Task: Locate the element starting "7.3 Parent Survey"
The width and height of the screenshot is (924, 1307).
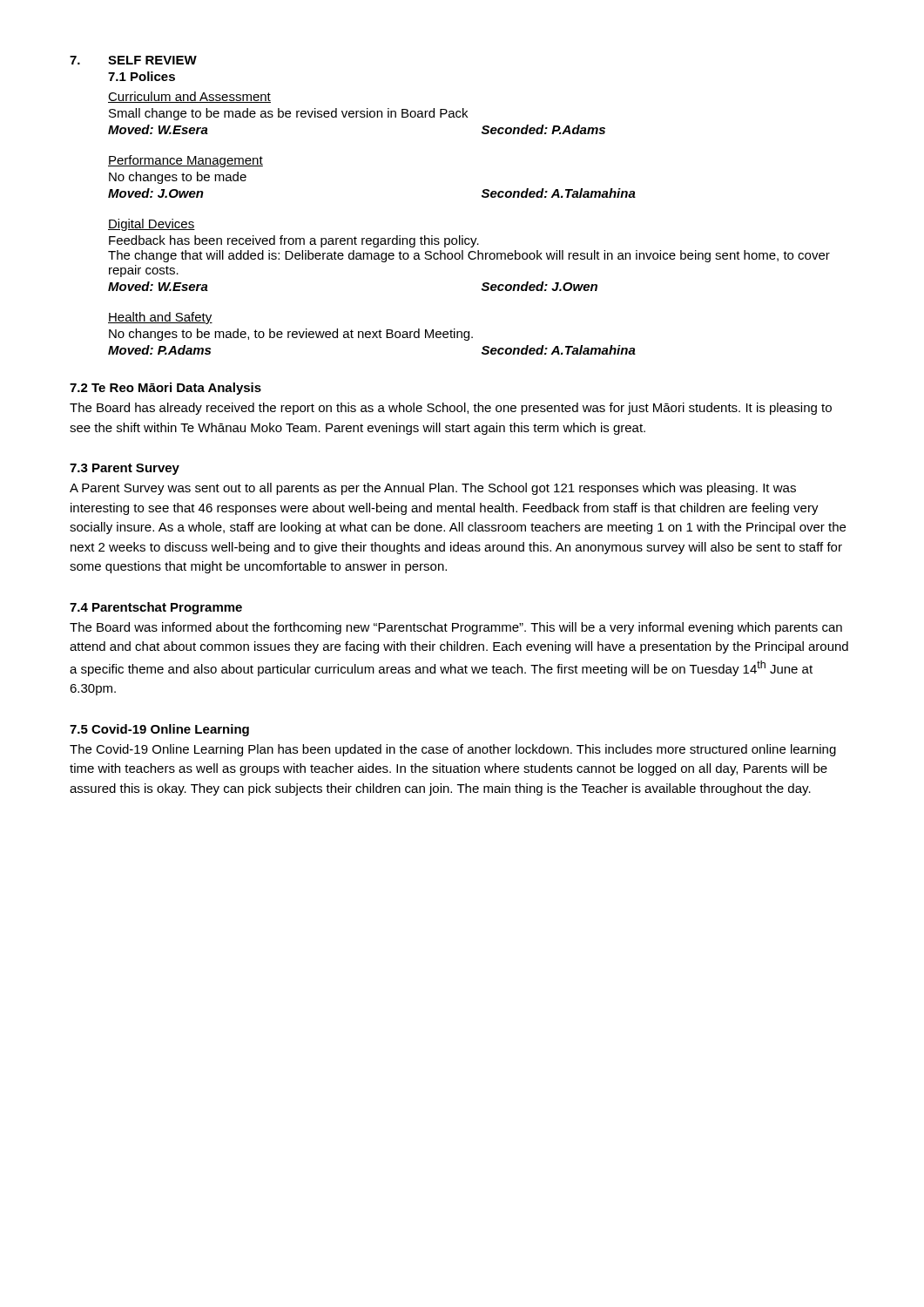Action: 125,467
